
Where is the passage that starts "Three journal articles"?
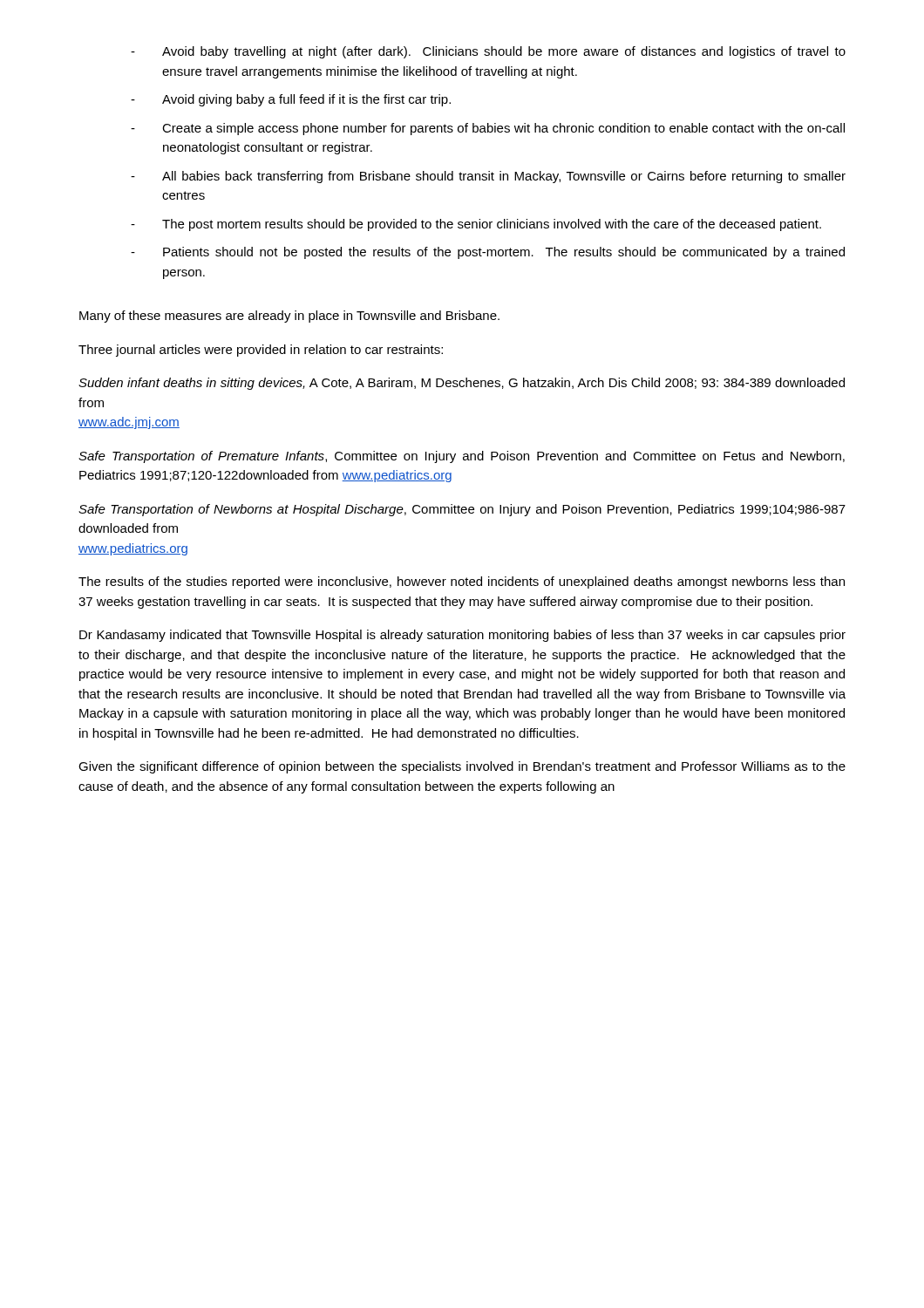click(261, 349)
